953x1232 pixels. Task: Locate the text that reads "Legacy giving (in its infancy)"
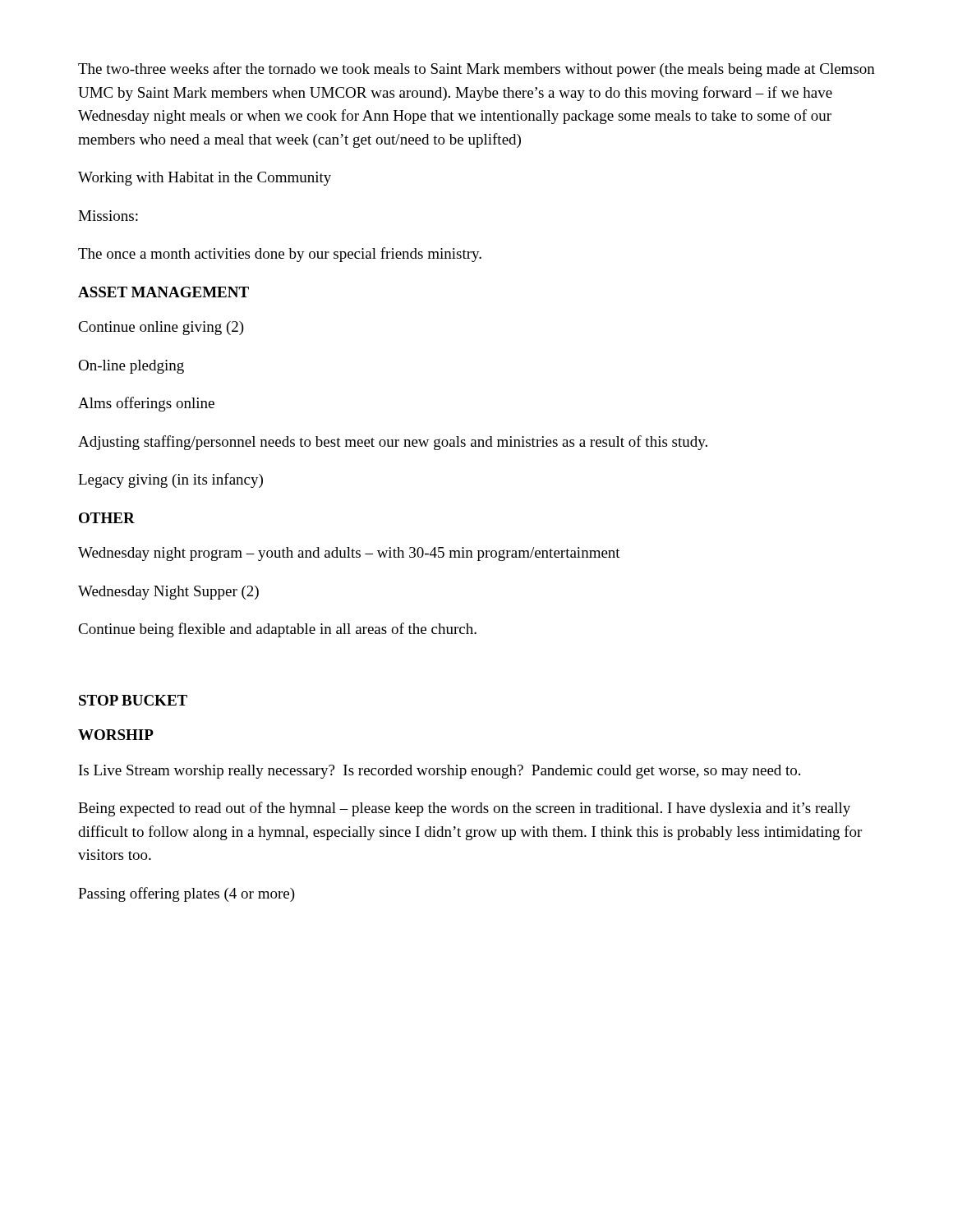[171, 479]
